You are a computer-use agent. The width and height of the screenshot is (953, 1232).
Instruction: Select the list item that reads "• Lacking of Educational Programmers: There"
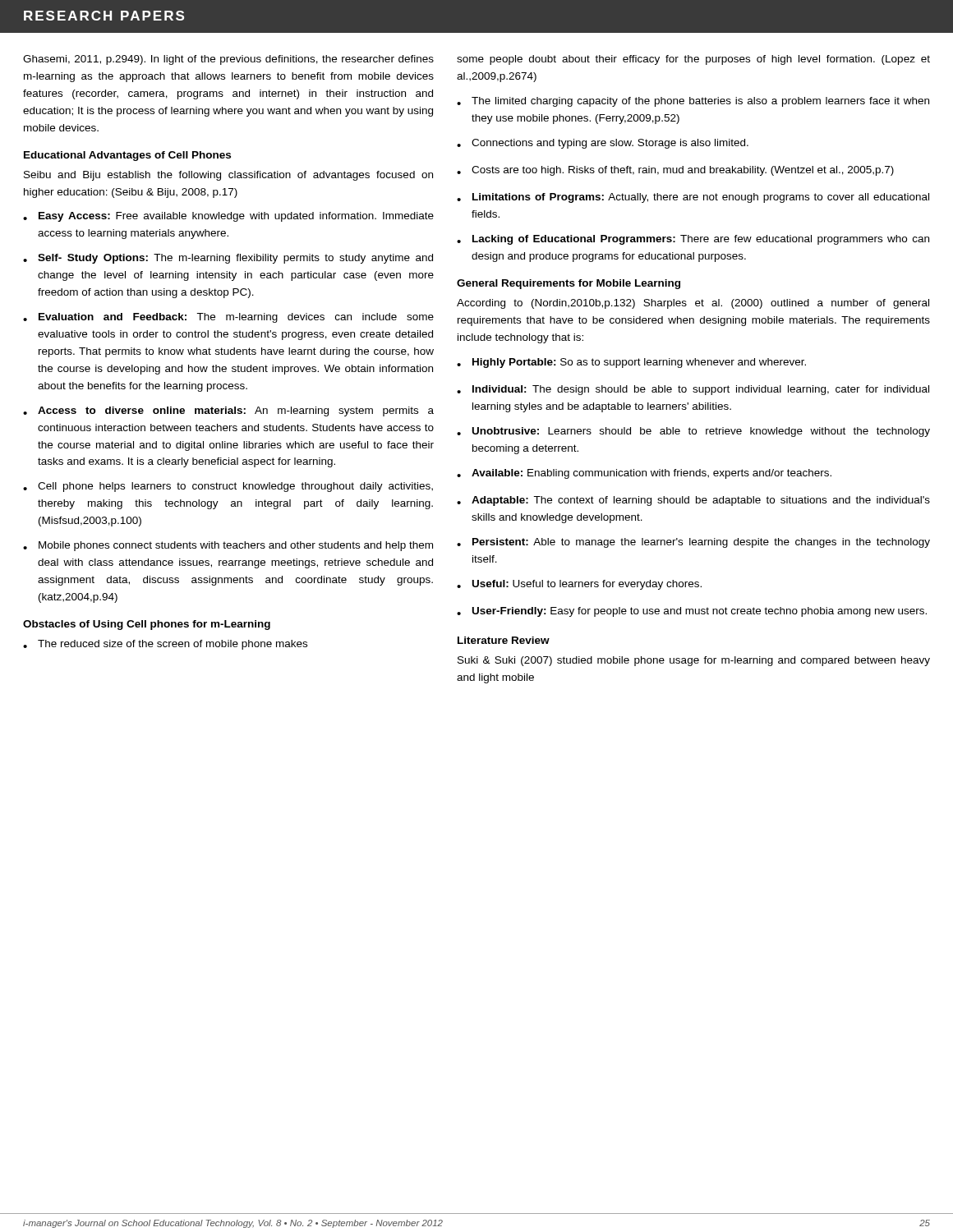tap(693, 248)
